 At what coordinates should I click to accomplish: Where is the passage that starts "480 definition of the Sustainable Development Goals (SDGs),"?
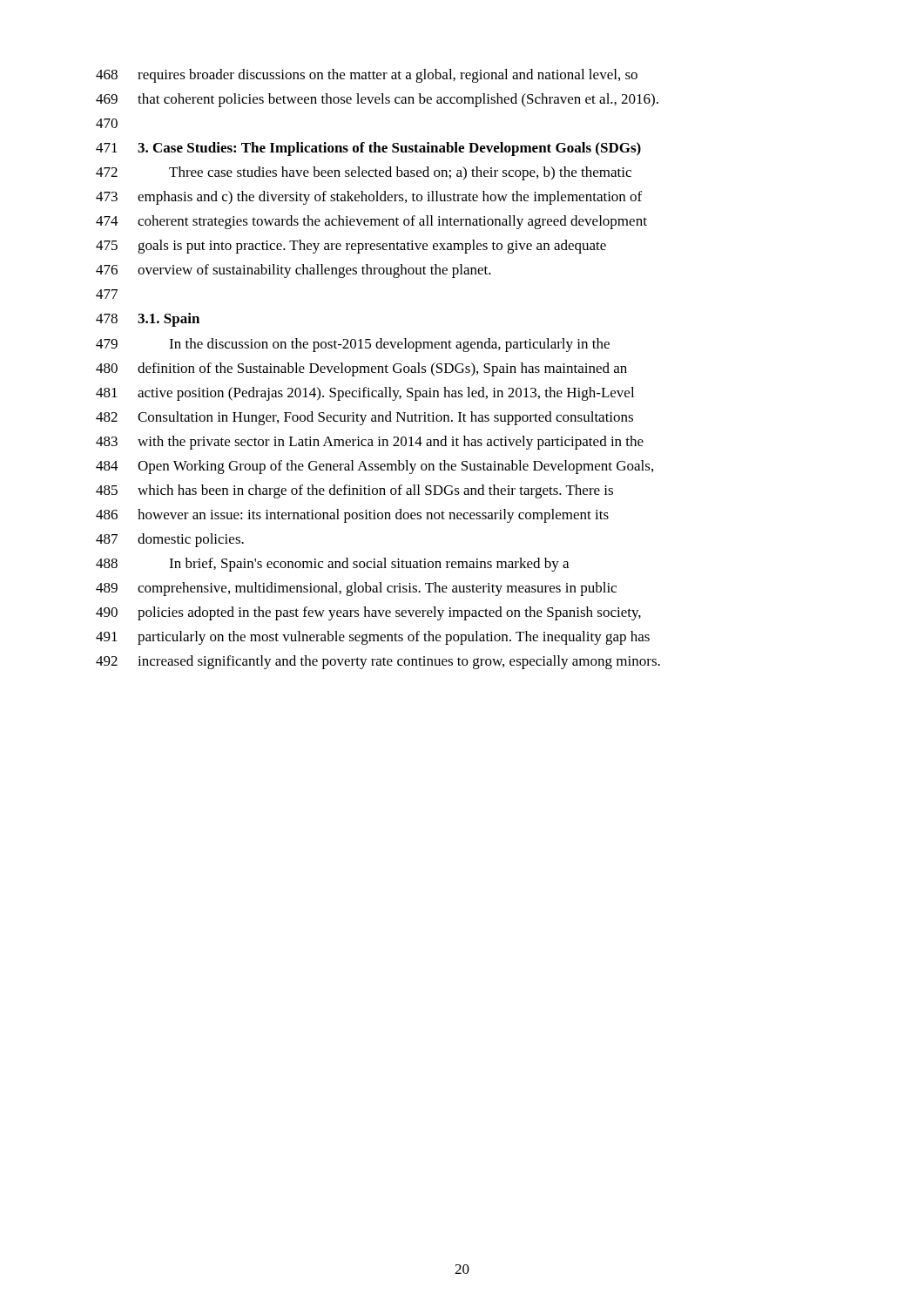click(x=462, y=368)
